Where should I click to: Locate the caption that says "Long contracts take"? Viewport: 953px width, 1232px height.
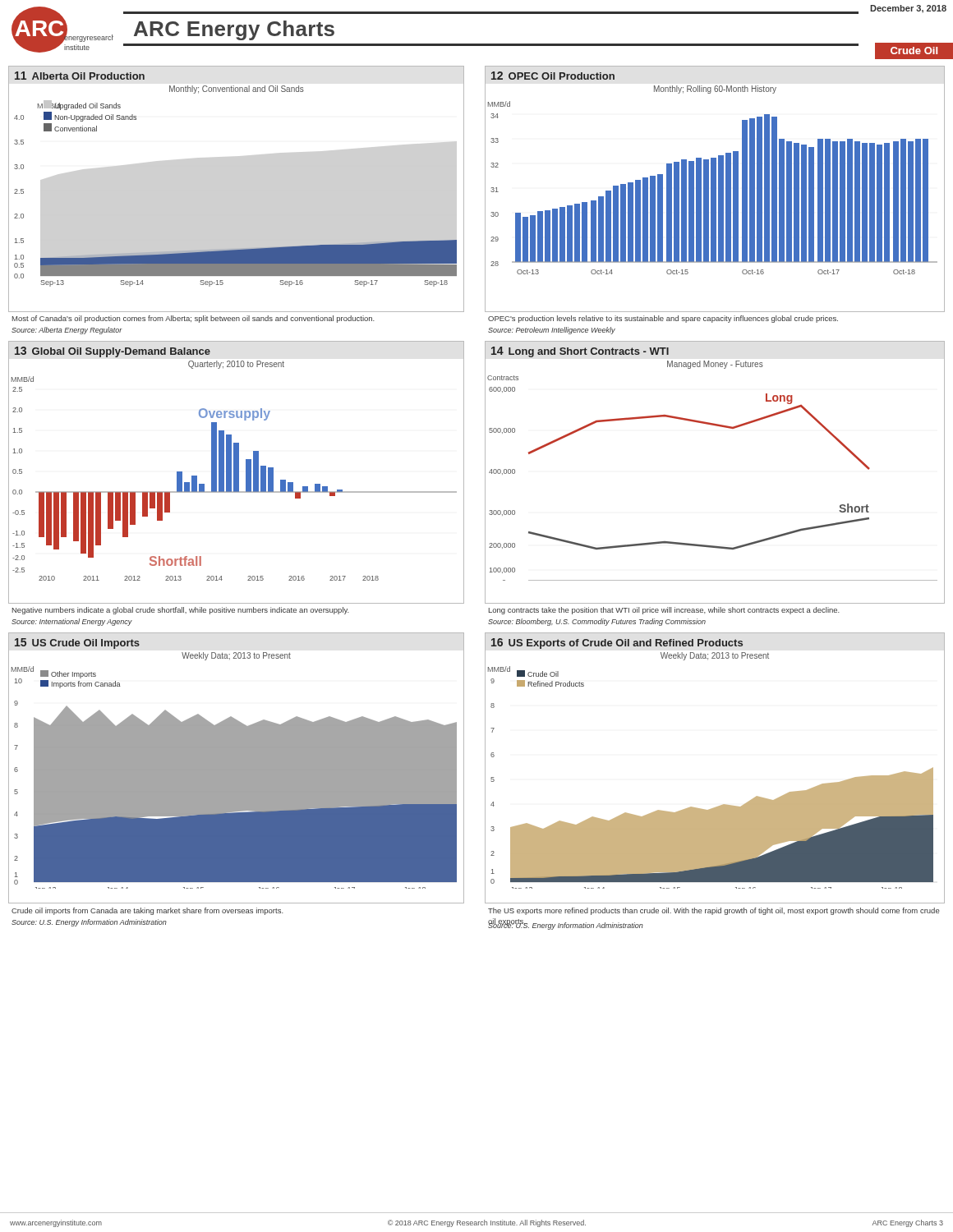(x=664, y=610)
